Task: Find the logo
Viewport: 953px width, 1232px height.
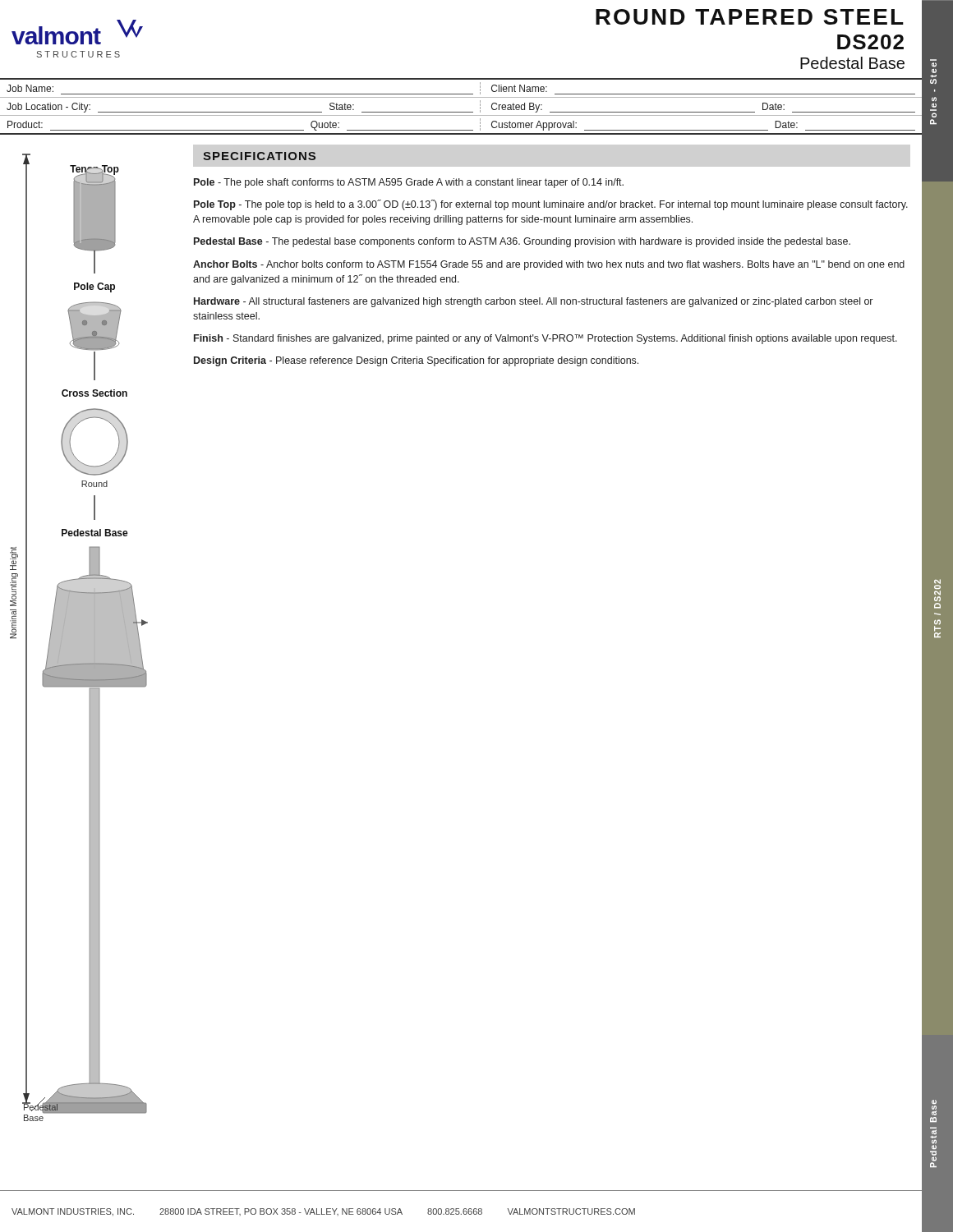Action: click(x=102, y=39)
